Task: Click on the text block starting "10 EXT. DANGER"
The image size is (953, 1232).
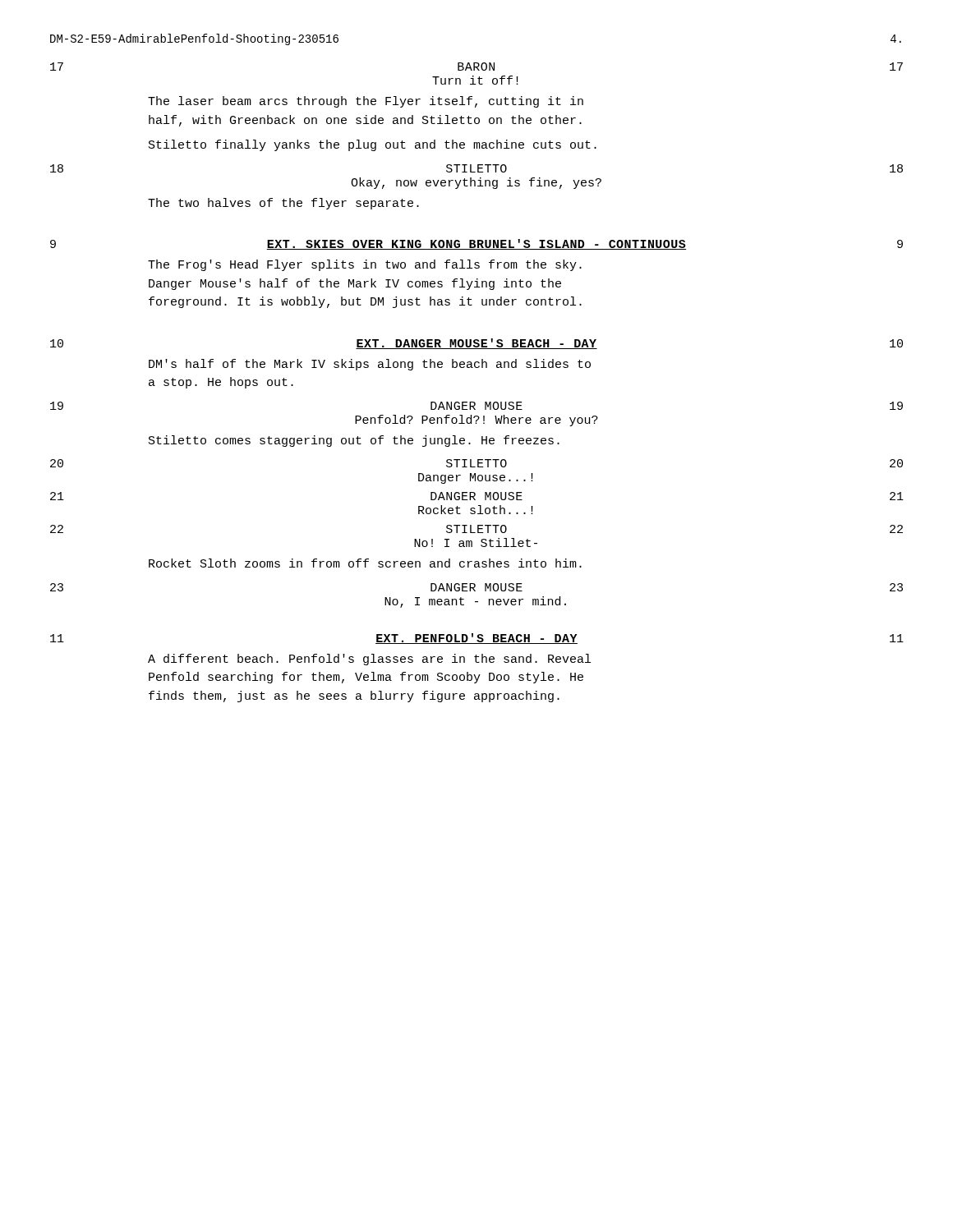Action: pos(476,344)
